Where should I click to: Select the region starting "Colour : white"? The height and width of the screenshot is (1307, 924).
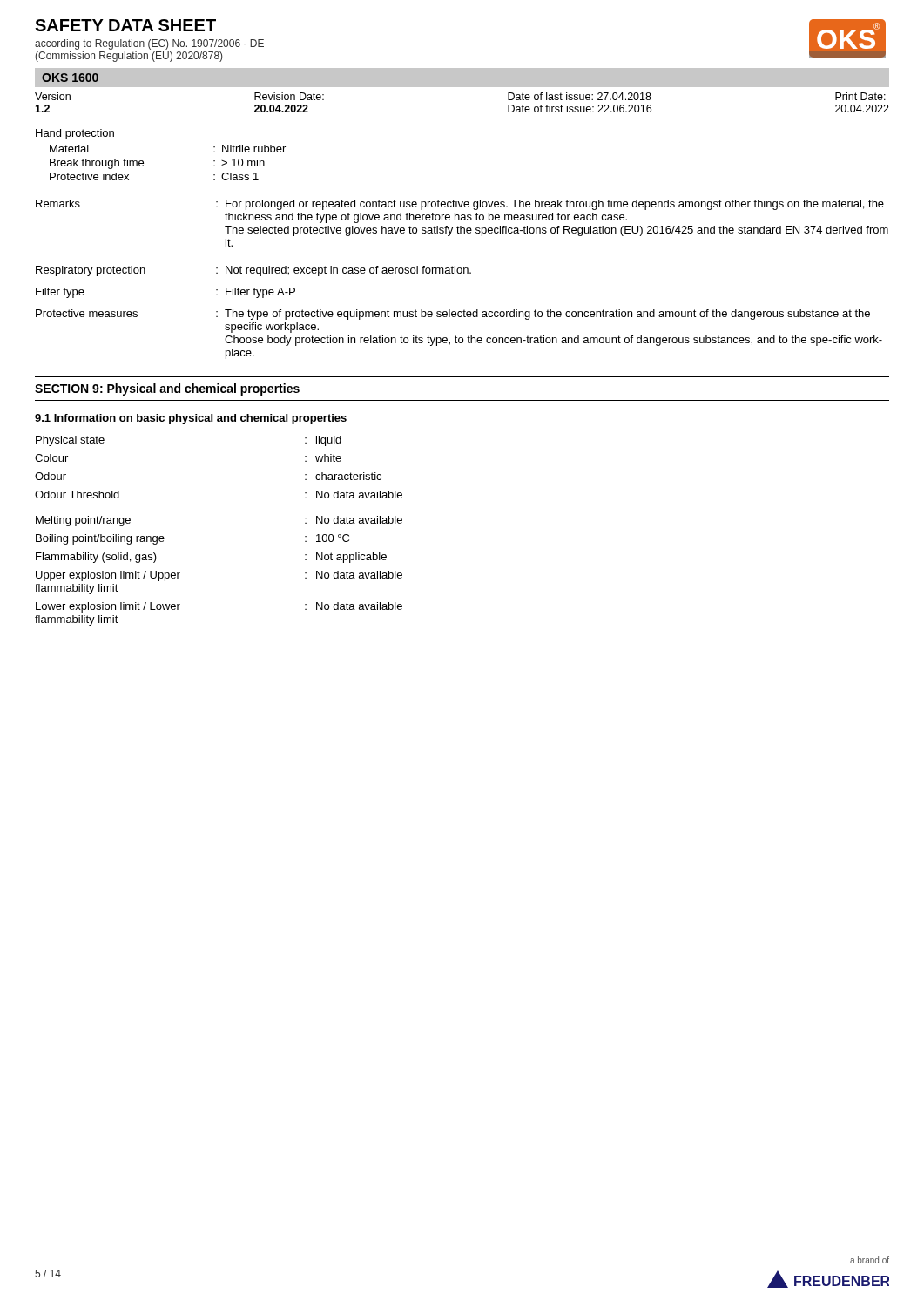click(50, 458)
